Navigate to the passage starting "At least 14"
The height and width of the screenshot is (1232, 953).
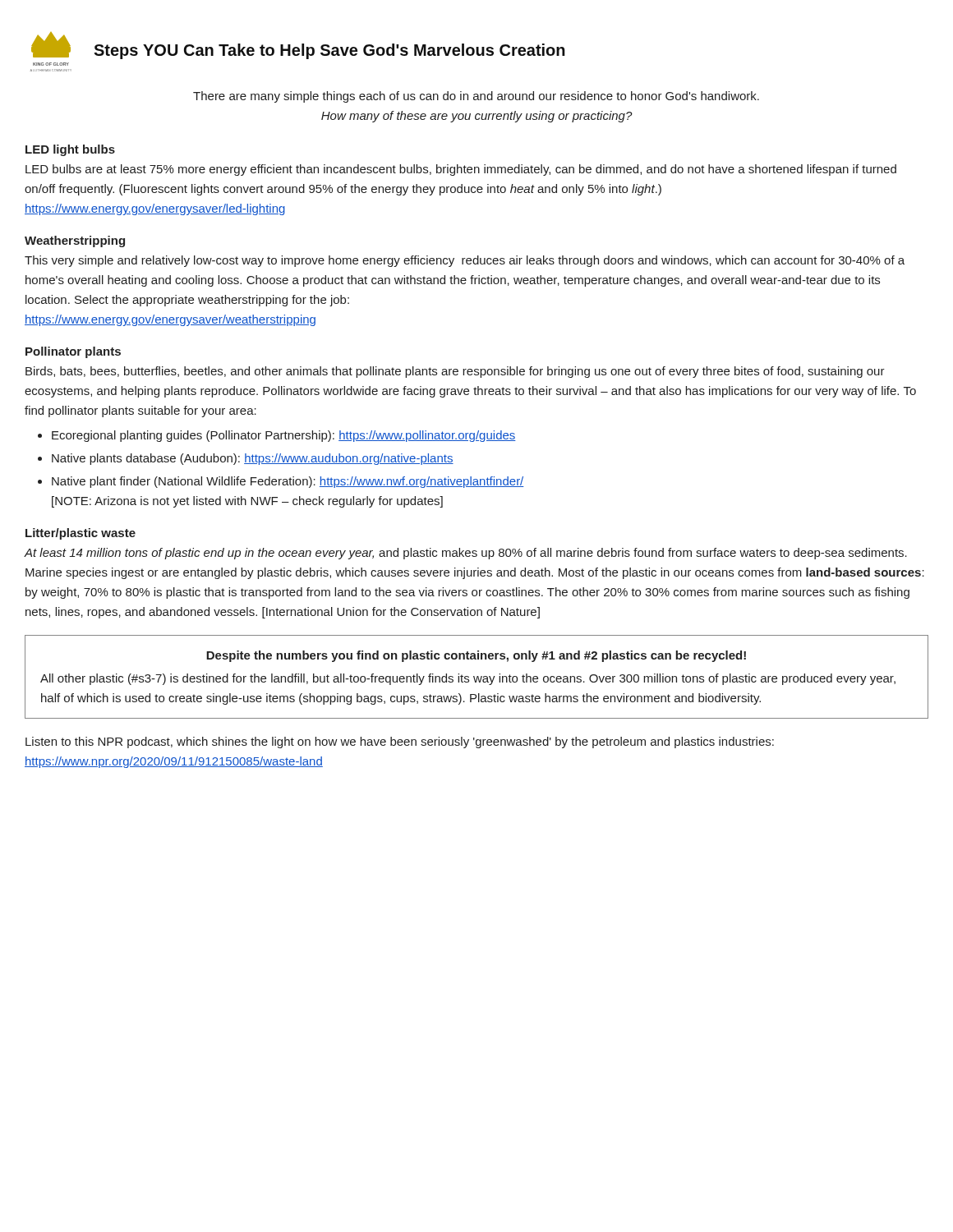pos(475,582)
